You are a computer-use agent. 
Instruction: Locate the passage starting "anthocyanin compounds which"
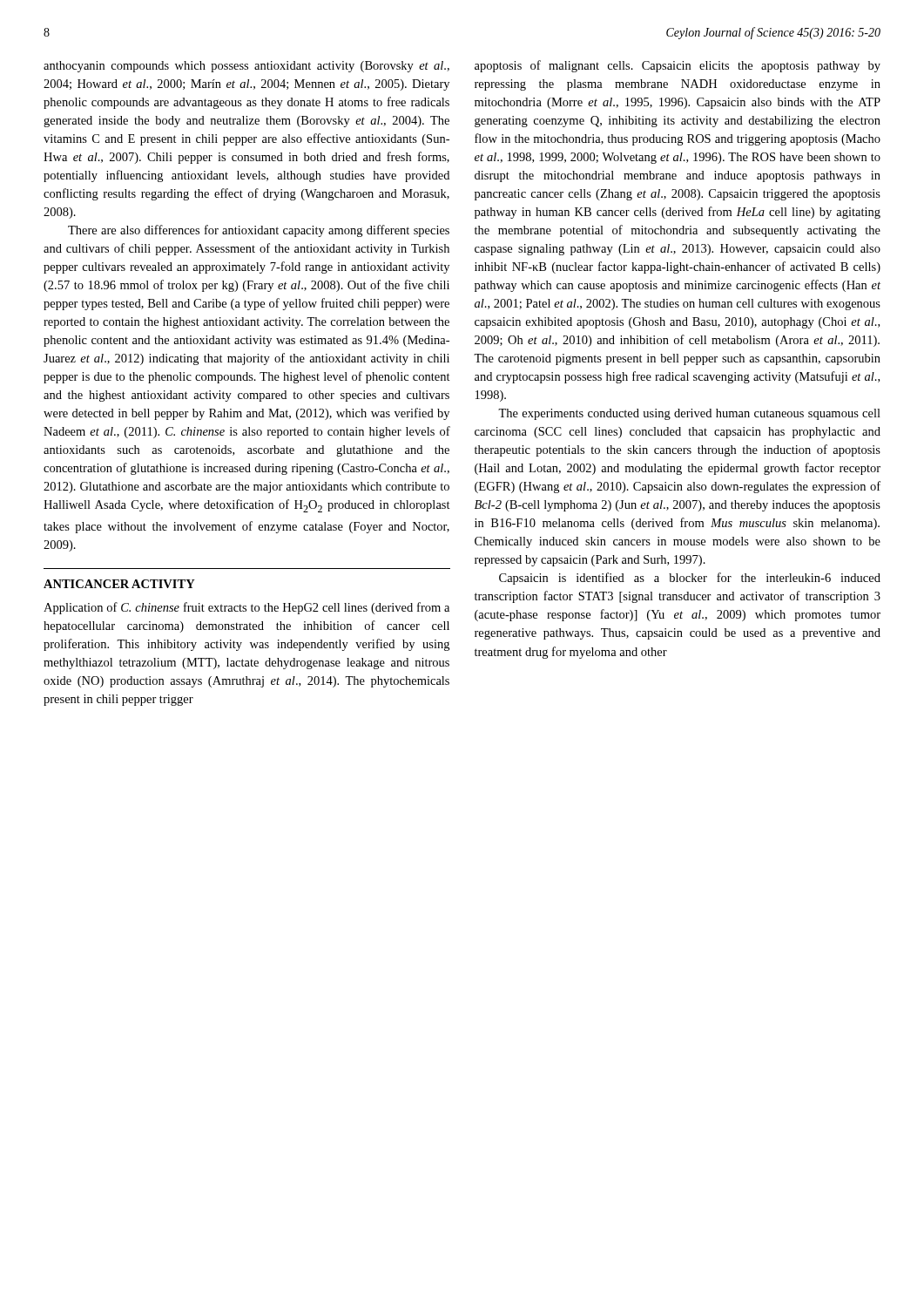pyautogui.click(x=247, y=139)
